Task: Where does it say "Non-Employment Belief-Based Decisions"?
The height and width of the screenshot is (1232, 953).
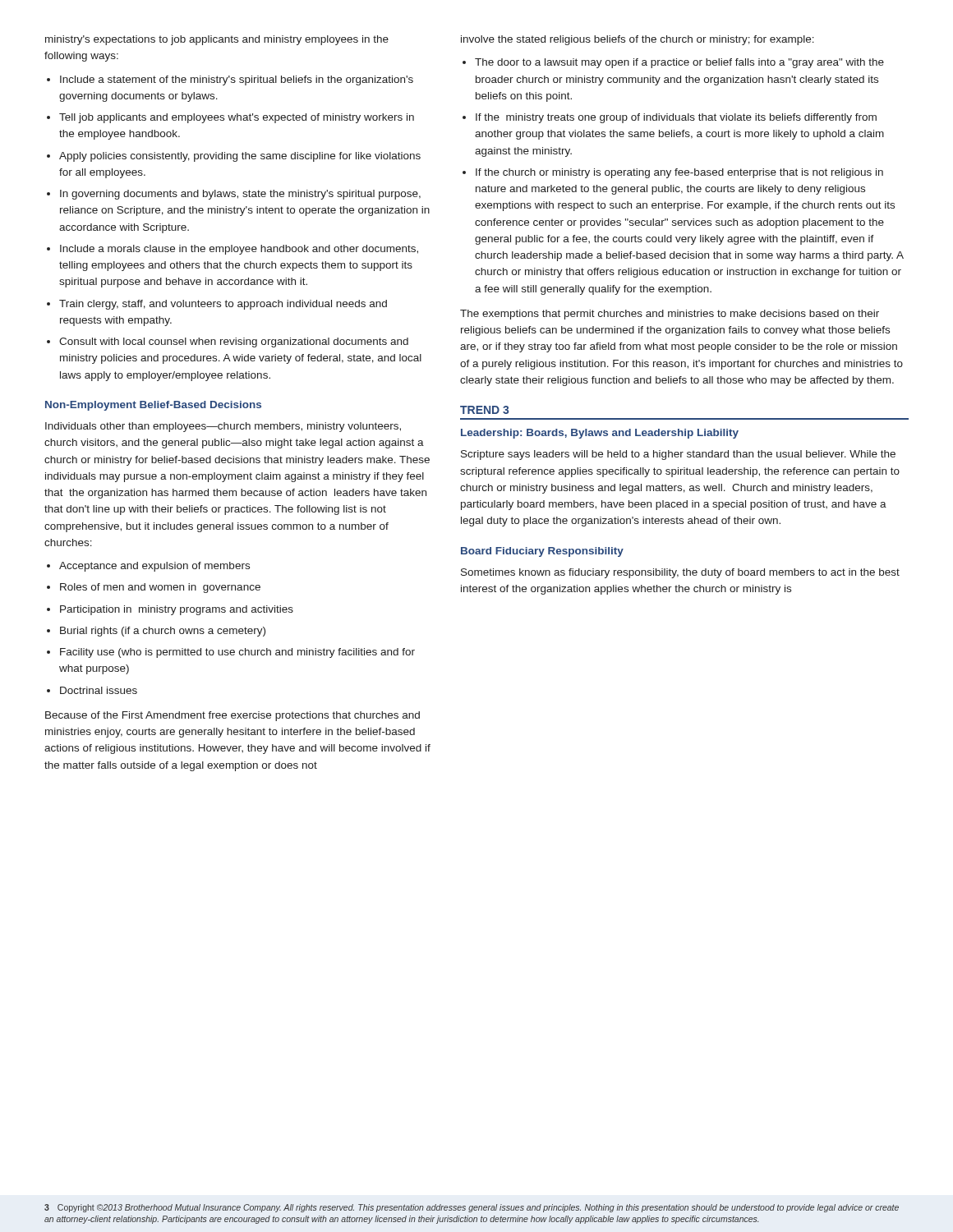Action: point(237,405)
